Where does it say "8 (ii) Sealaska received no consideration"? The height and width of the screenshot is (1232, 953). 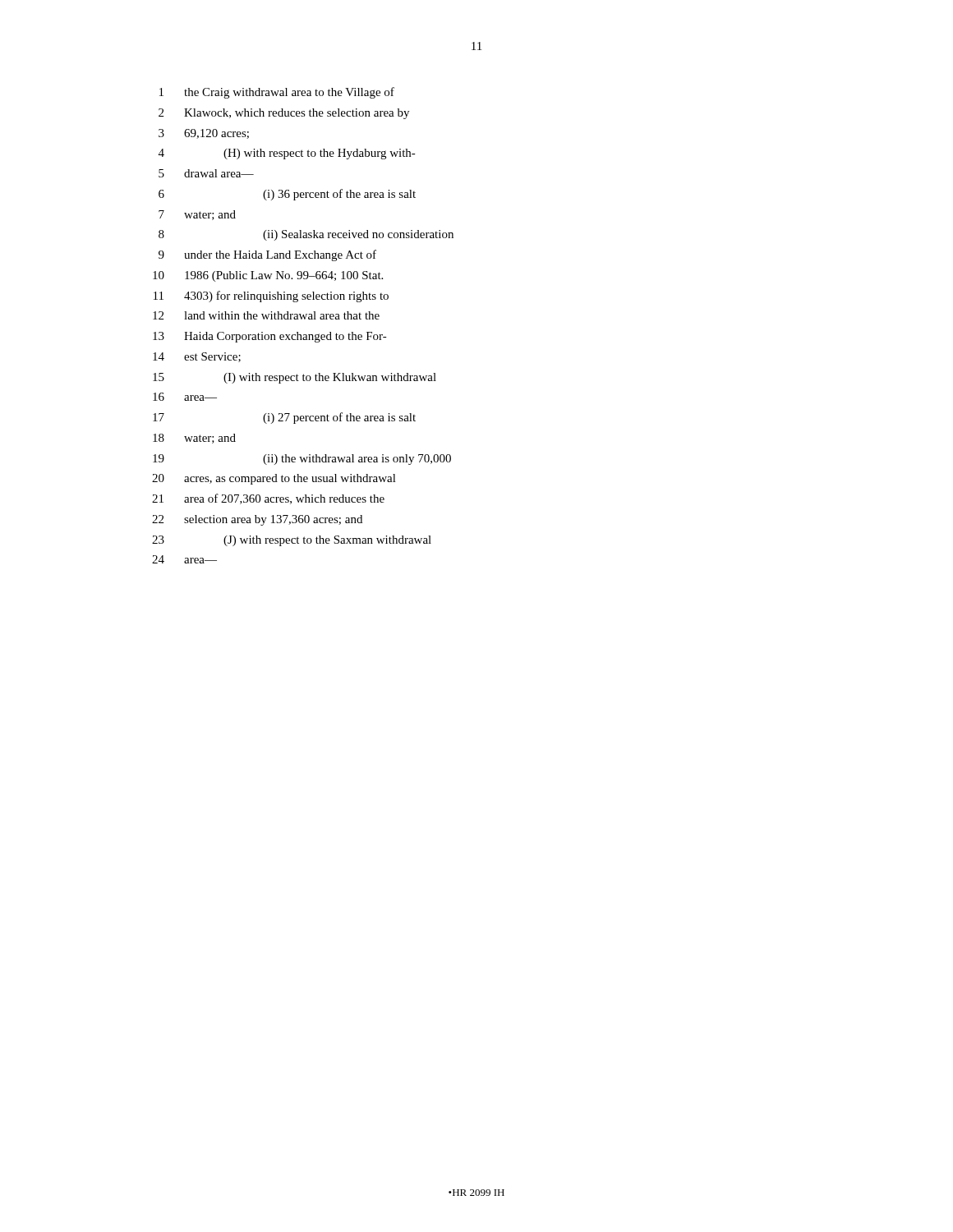coord(306,235)
